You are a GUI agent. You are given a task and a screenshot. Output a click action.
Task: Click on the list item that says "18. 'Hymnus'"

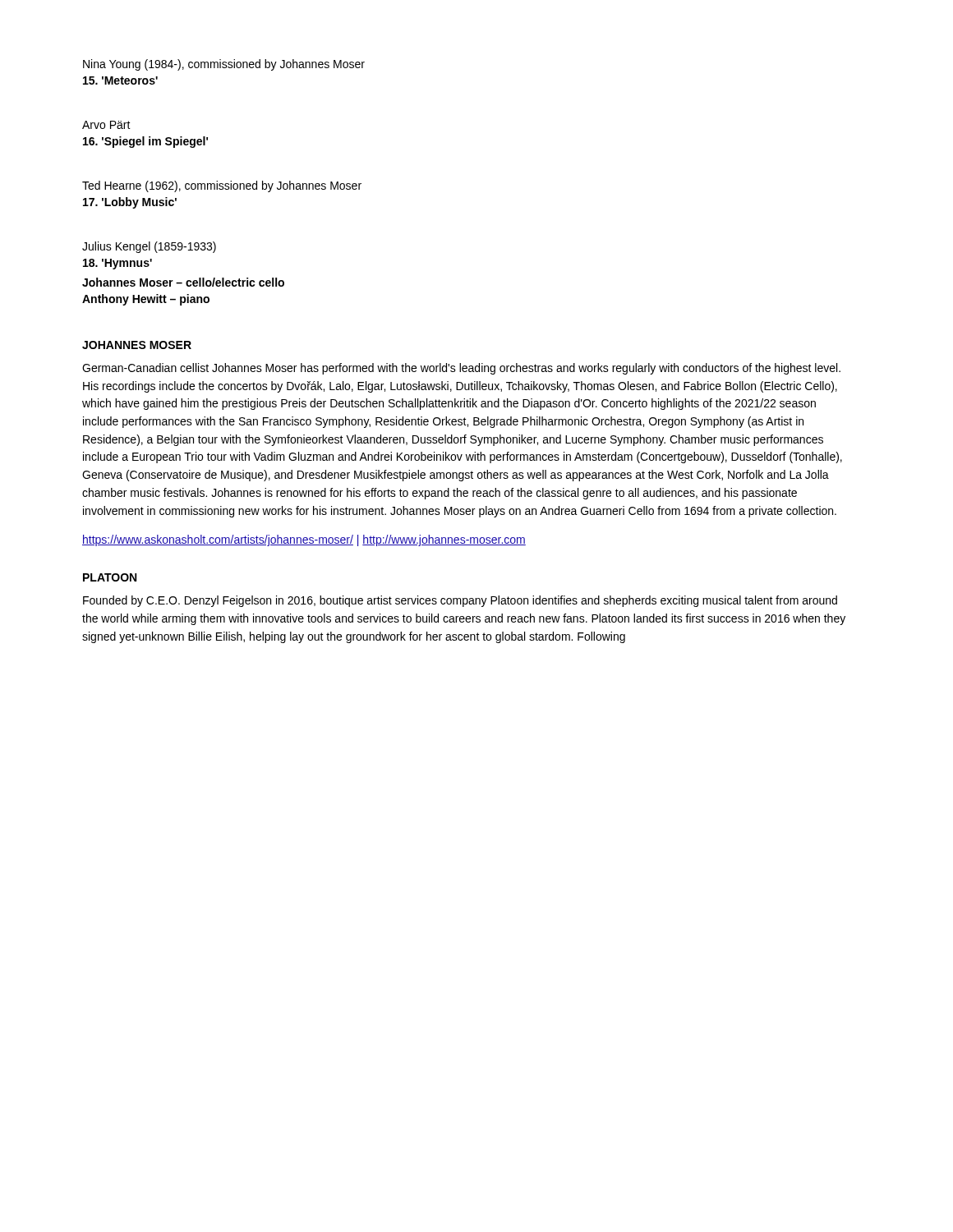click(x=117, y=263)
